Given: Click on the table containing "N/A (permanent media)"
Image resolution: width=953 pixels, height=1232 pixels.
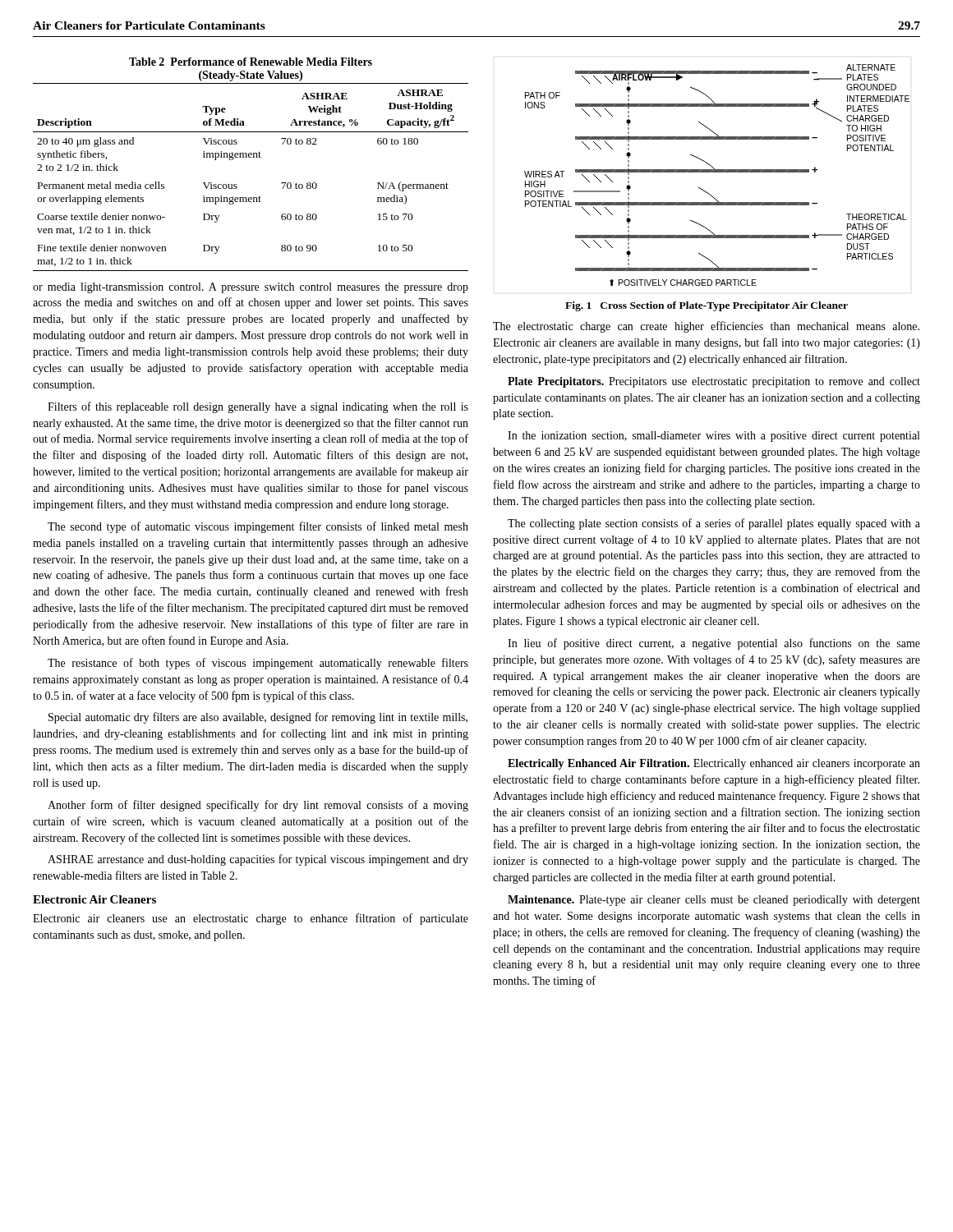Looking at the screenshot, I should (x=251, y=177).
